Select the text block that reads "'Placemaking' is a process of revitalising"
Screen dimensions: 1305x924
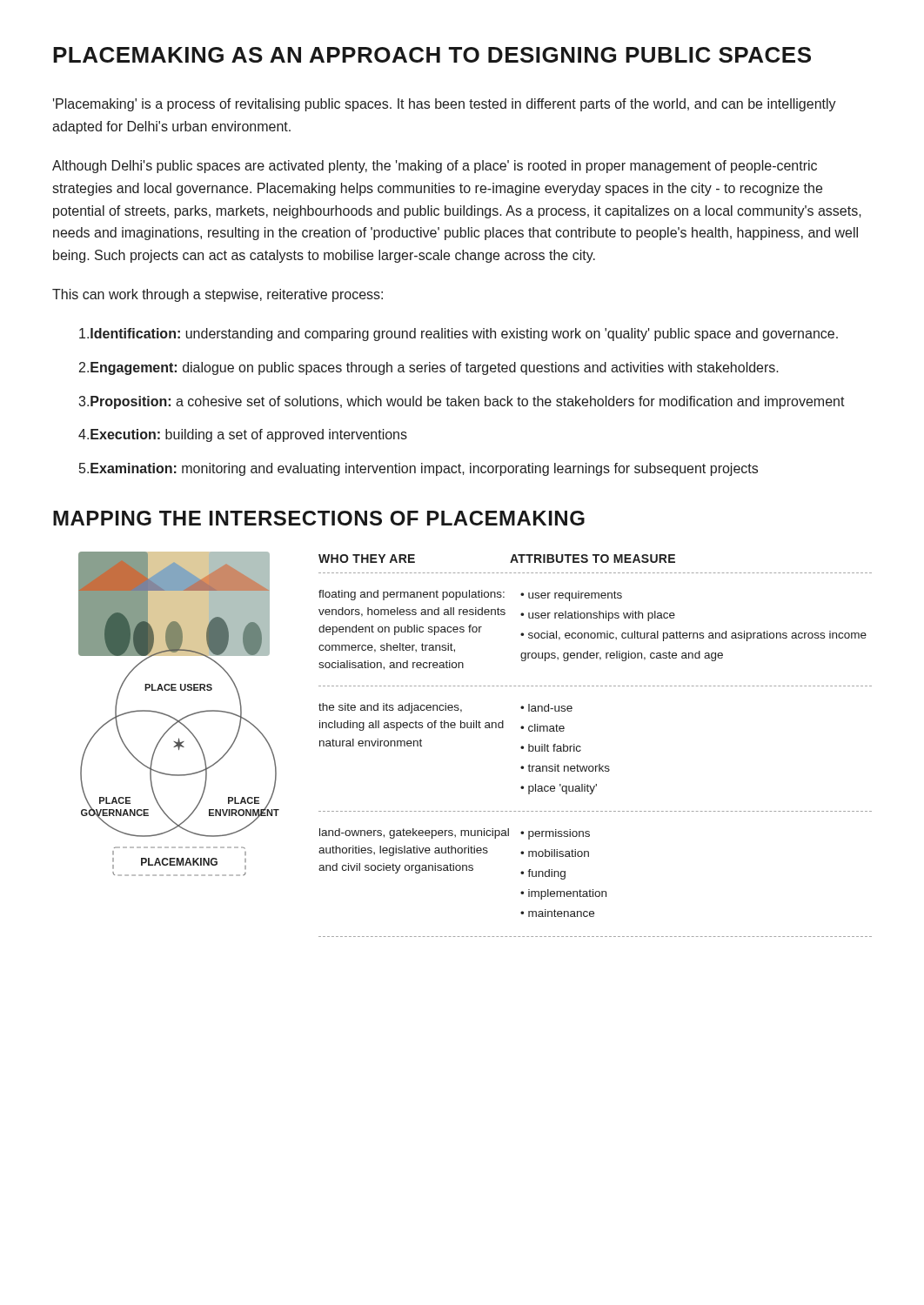coord(444,115)
